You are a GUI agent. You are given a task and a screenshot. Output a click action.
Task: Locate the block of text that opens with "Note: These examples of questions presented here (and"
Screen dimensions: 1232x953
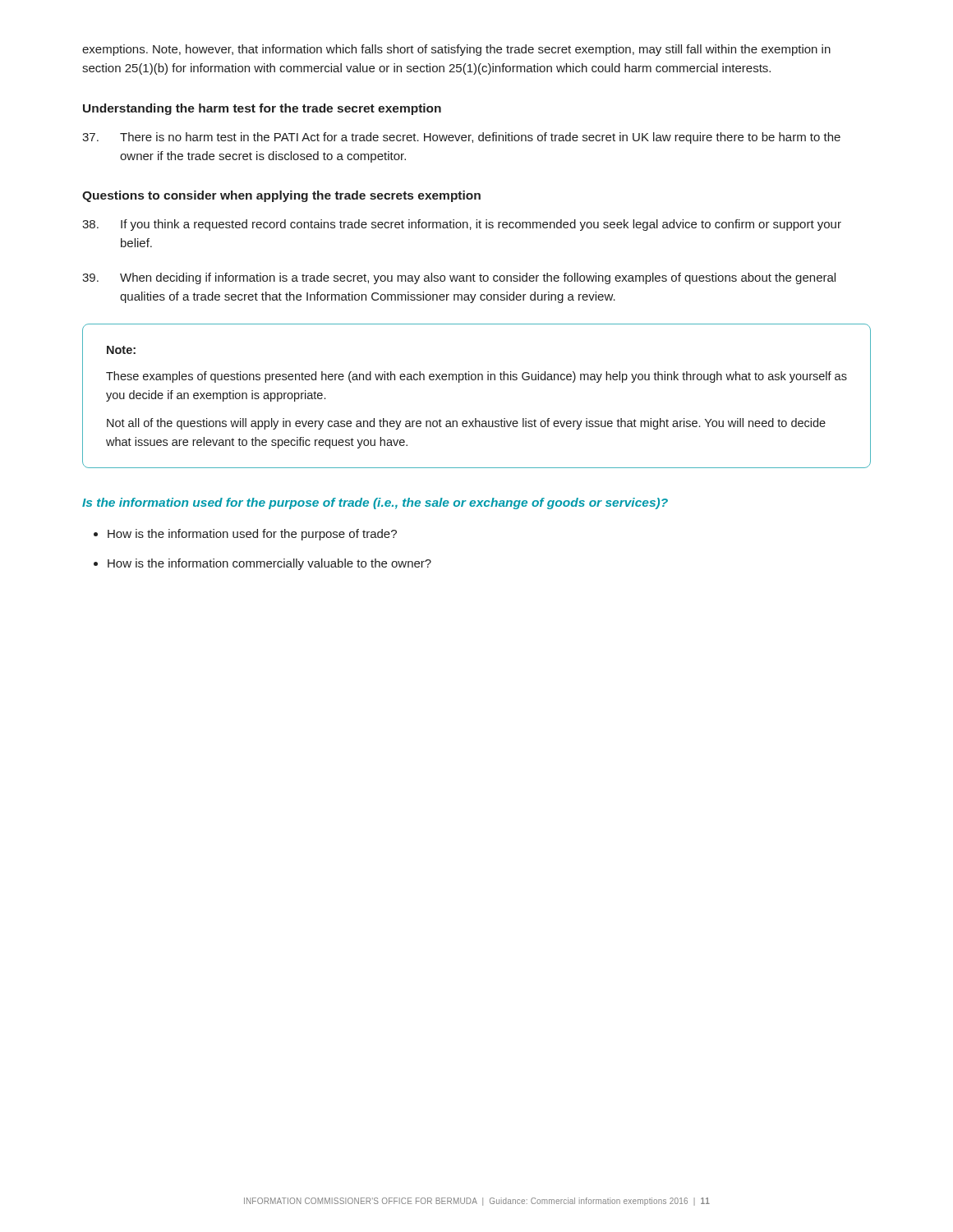(x=121, y=350)
